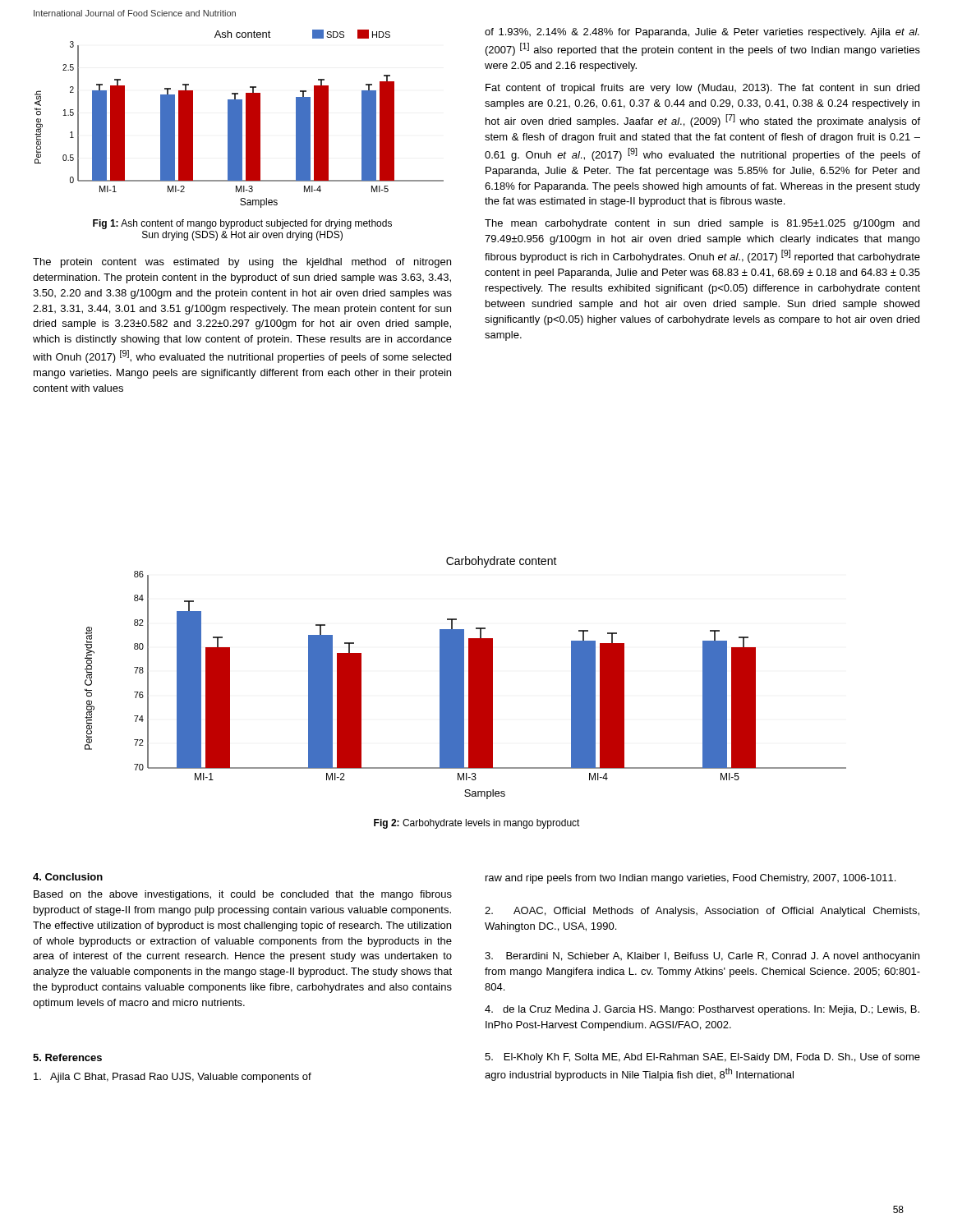This screenshot has height=1232, width=953.
Task: Select the region starting "4. Conclusion"
Action: click(68, 877)
